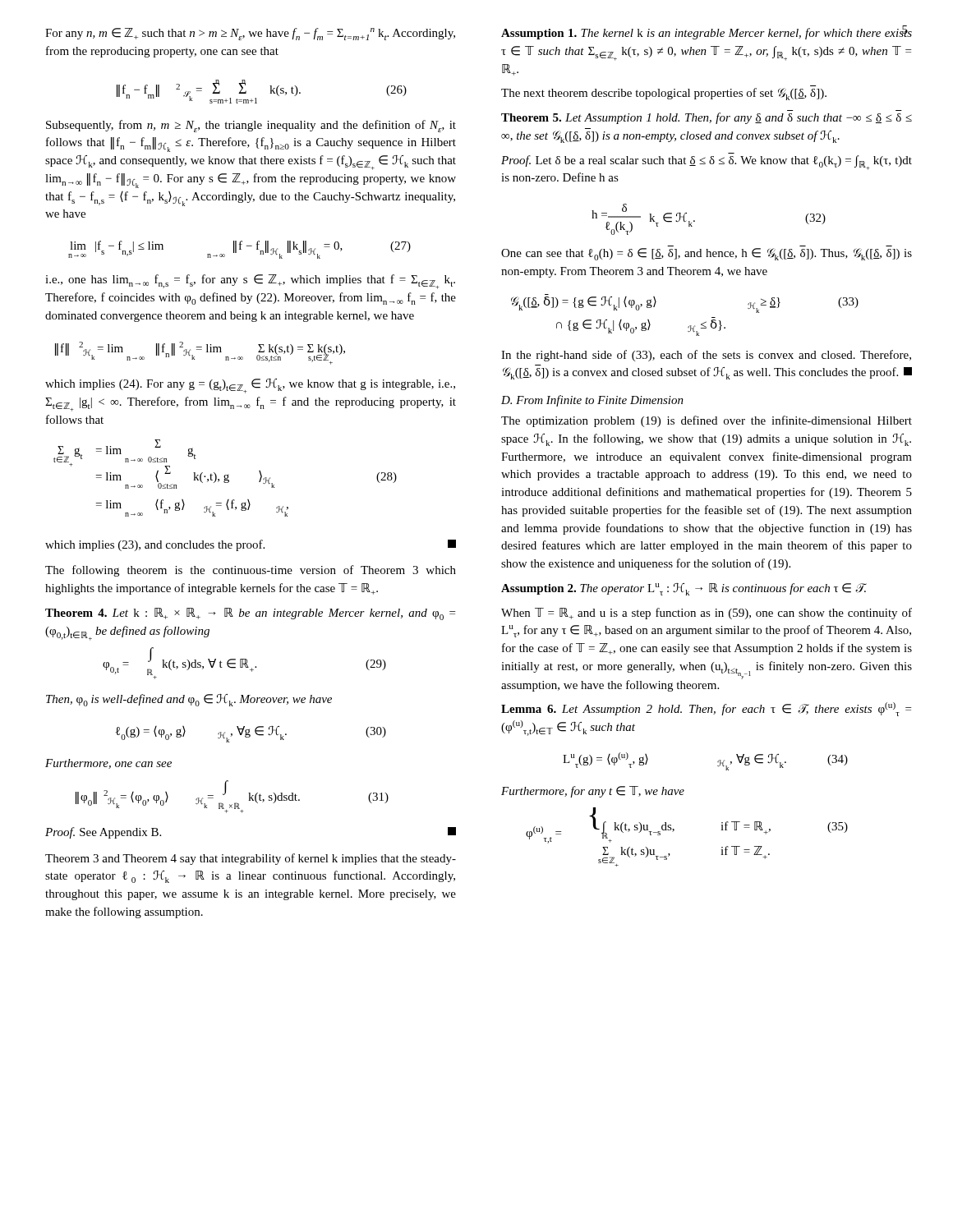The image size is (953, 1232).
Task: Click on the formula that reads "φ0,t = ∫ ℝ+ k(t, s)ds,"
Action: 251,664
